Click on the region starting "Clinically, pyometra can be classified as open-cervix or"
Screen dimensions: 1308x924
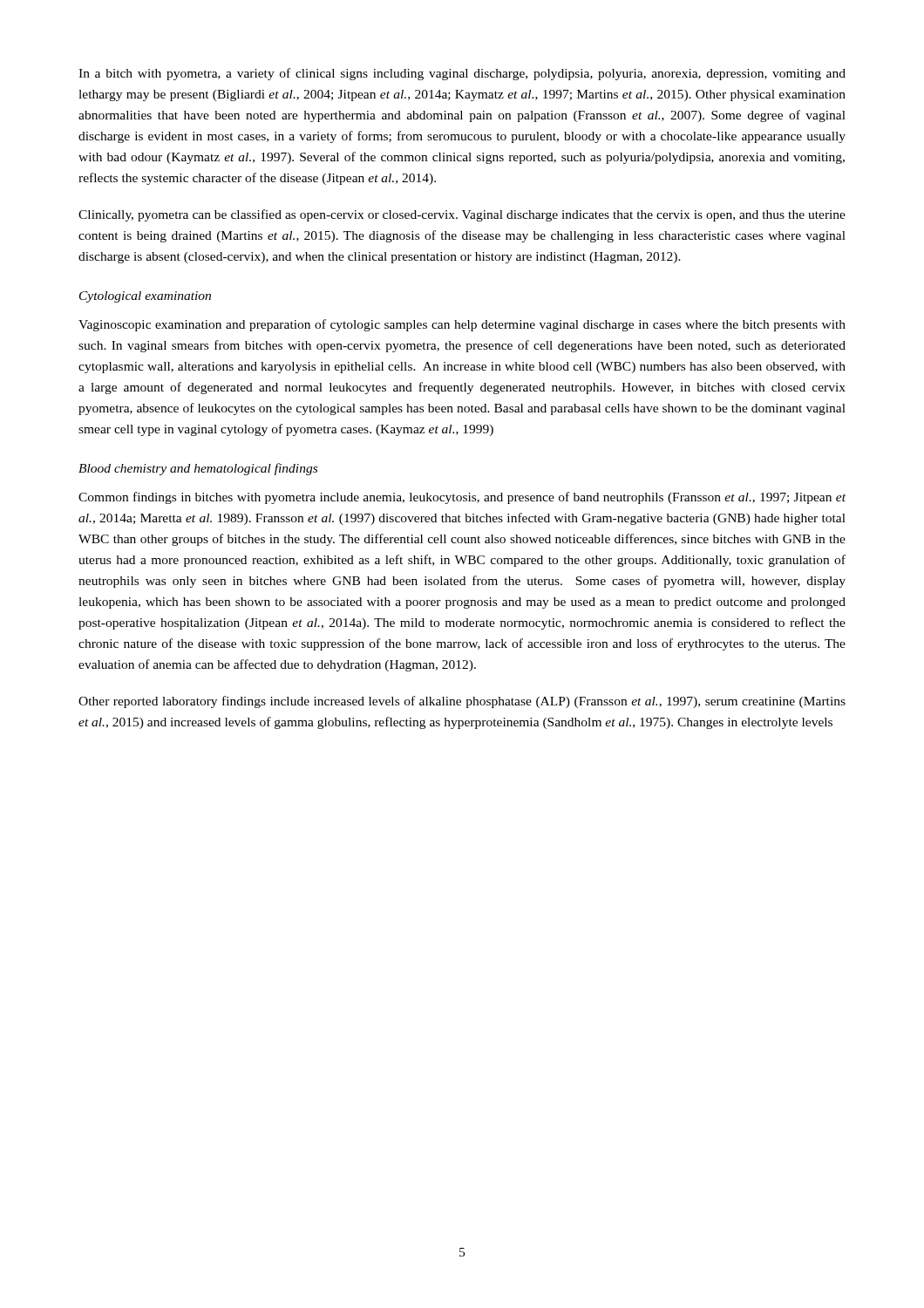click(462, 235)
